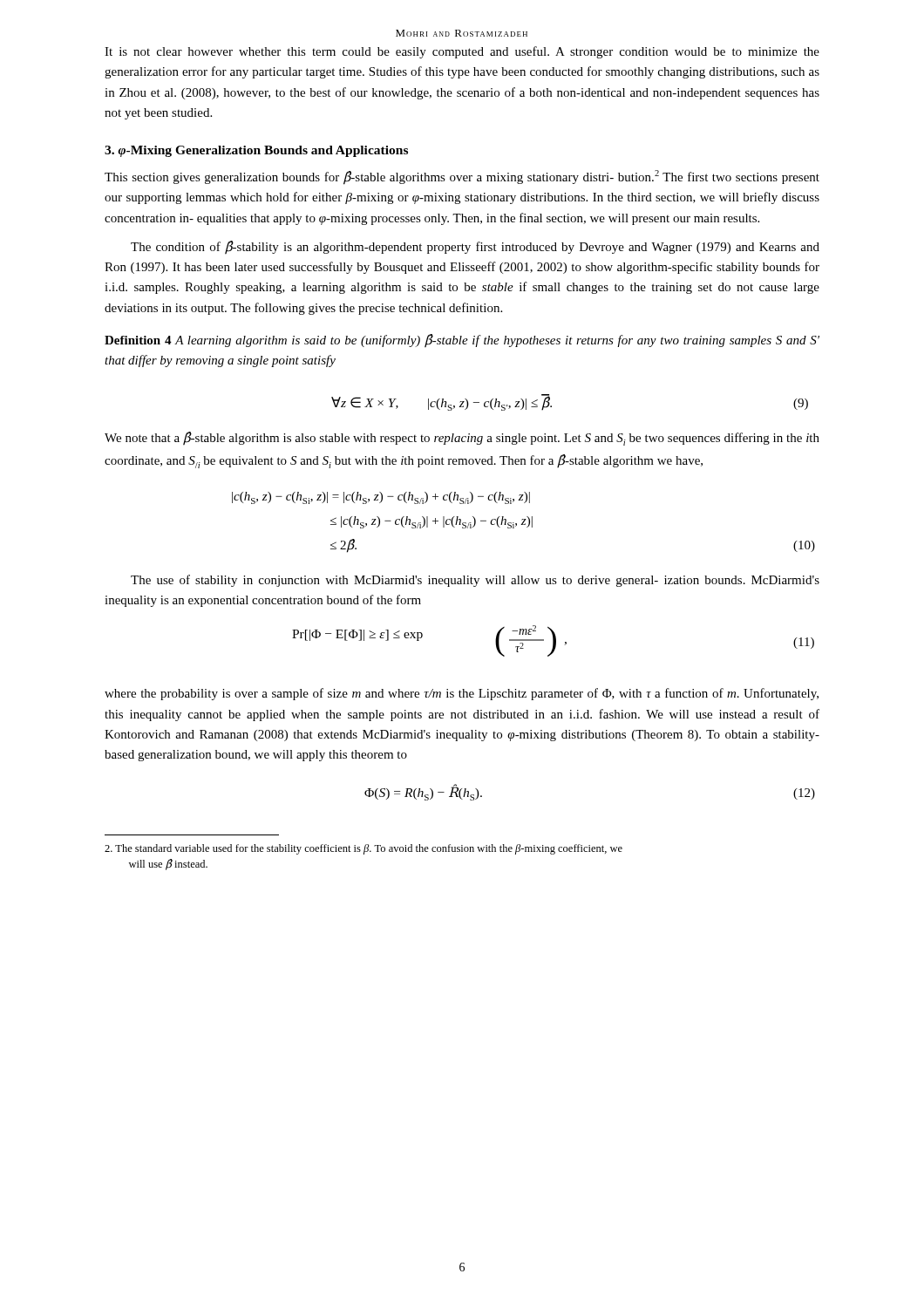Find the passage starting "The condition of β̂-stability is an algorithm-dependent property"
The height and width of the screenshot is (1308, 924).
click(462, 278)
